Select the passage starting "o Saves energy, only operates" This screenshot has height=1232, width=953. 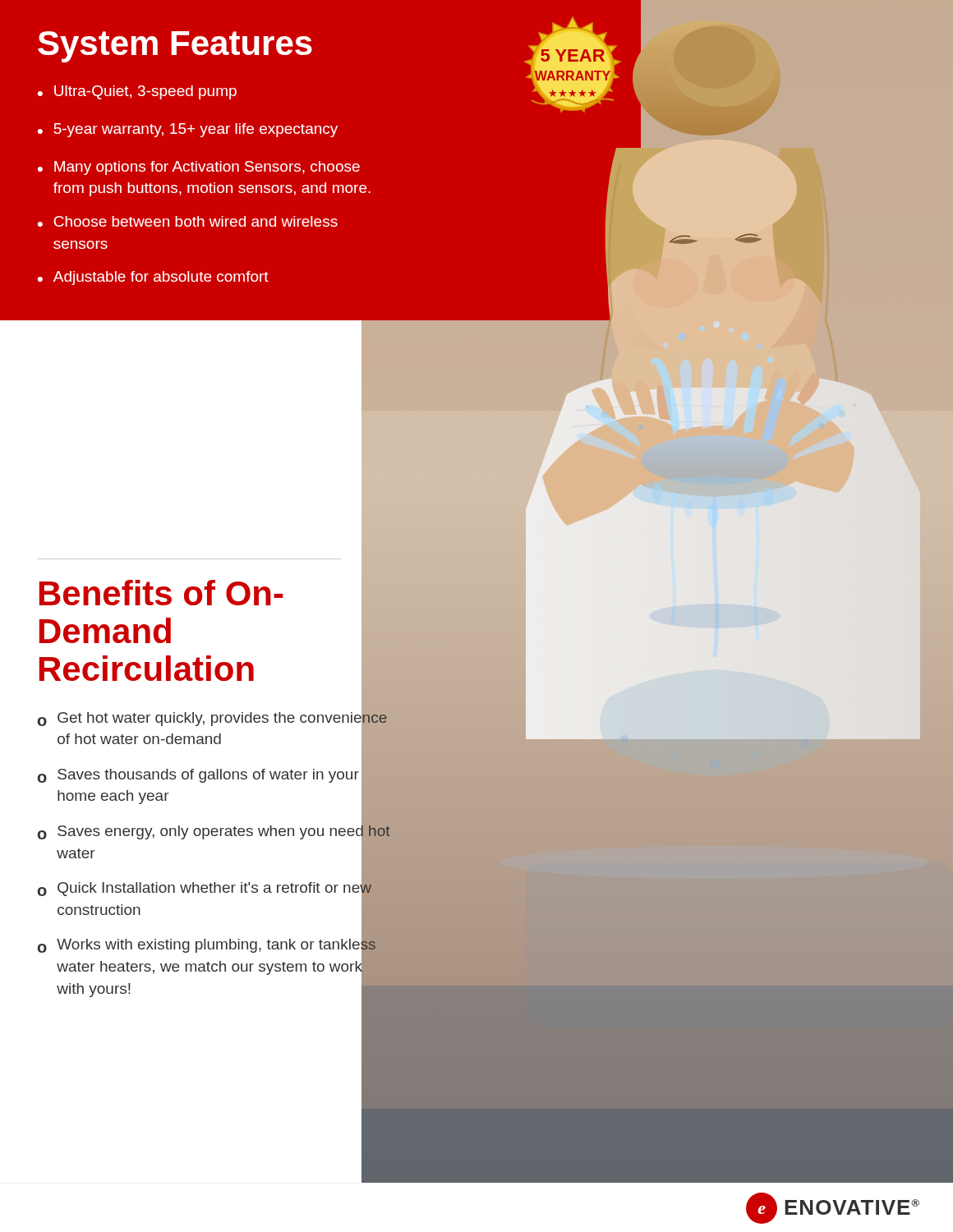pyautogui.click(x=214, y=842)
